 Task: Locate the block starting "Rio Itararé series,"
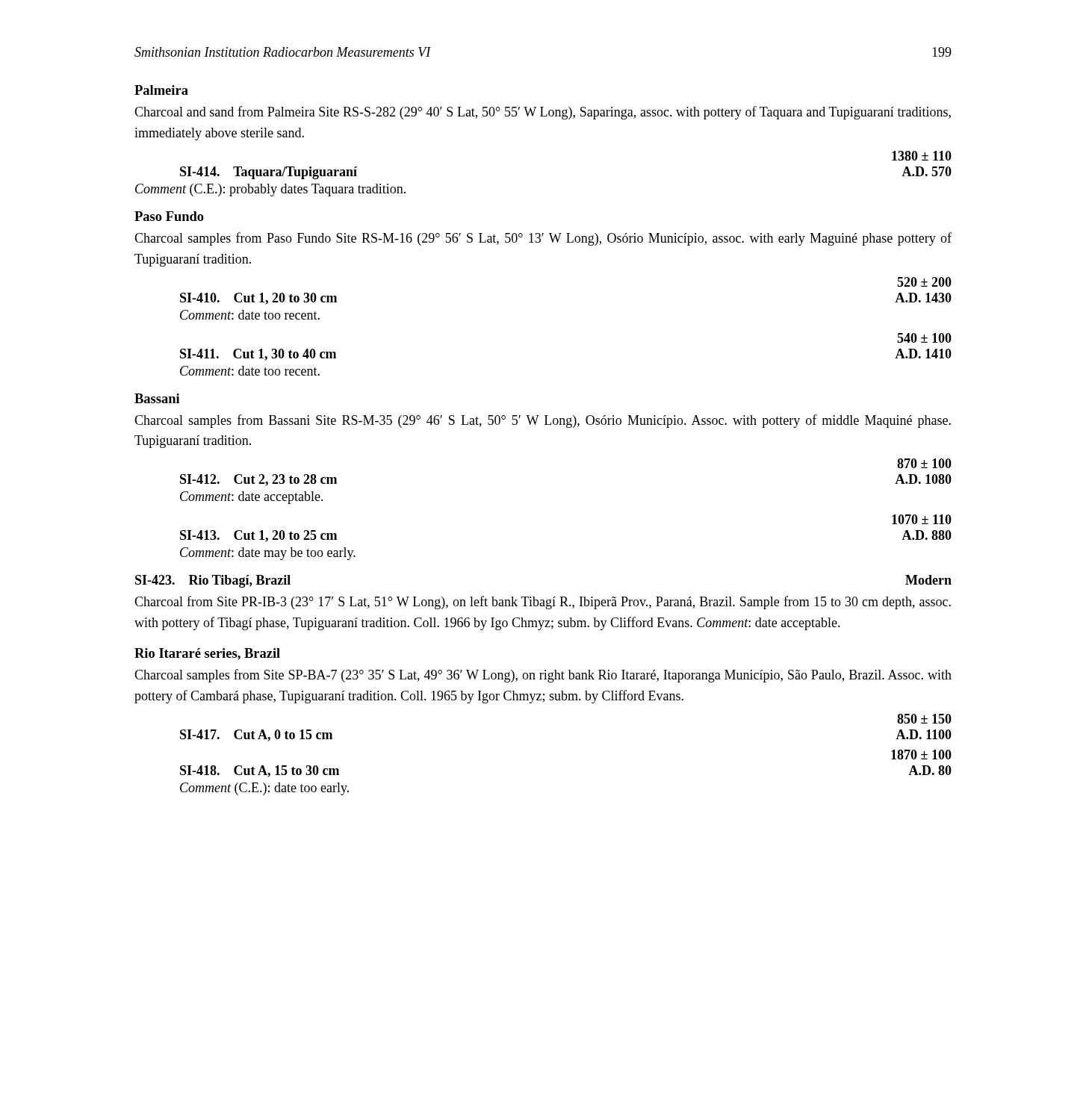[207, 653]
